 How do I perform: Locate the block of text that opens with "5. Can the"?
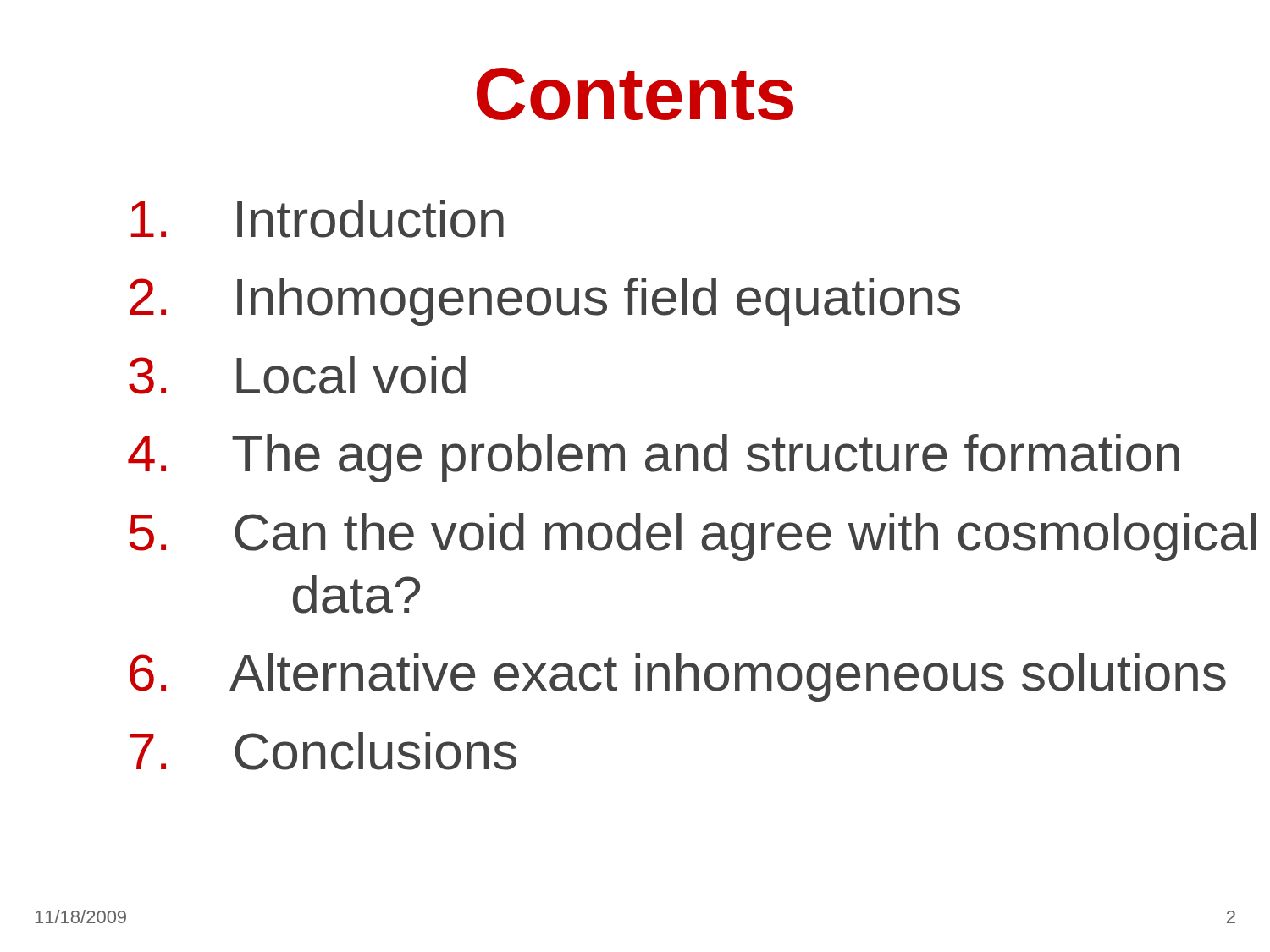[693, 564]
